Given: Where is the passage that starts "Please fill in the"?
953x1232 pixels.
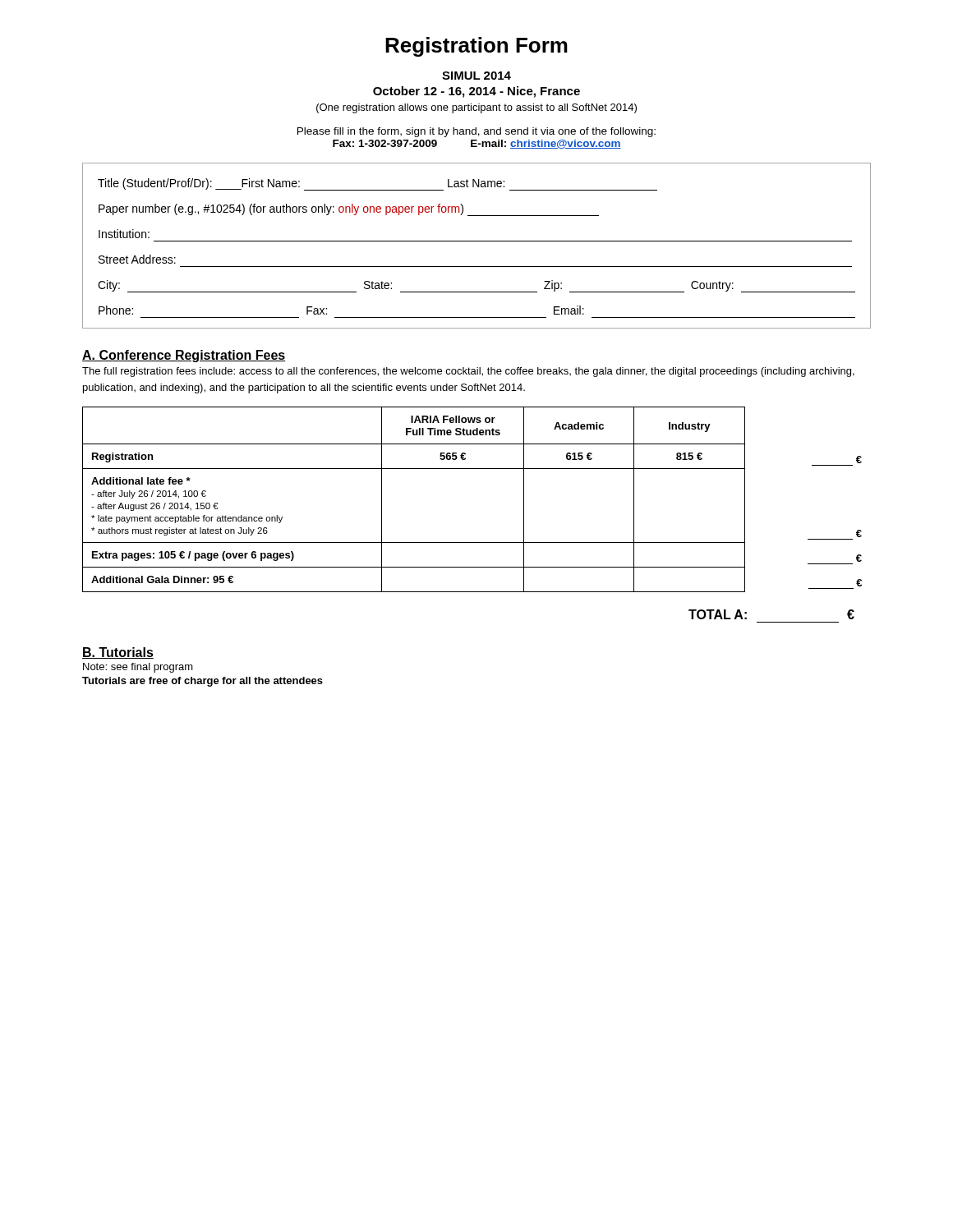Looking at the screenshot, I should (476, 137).
